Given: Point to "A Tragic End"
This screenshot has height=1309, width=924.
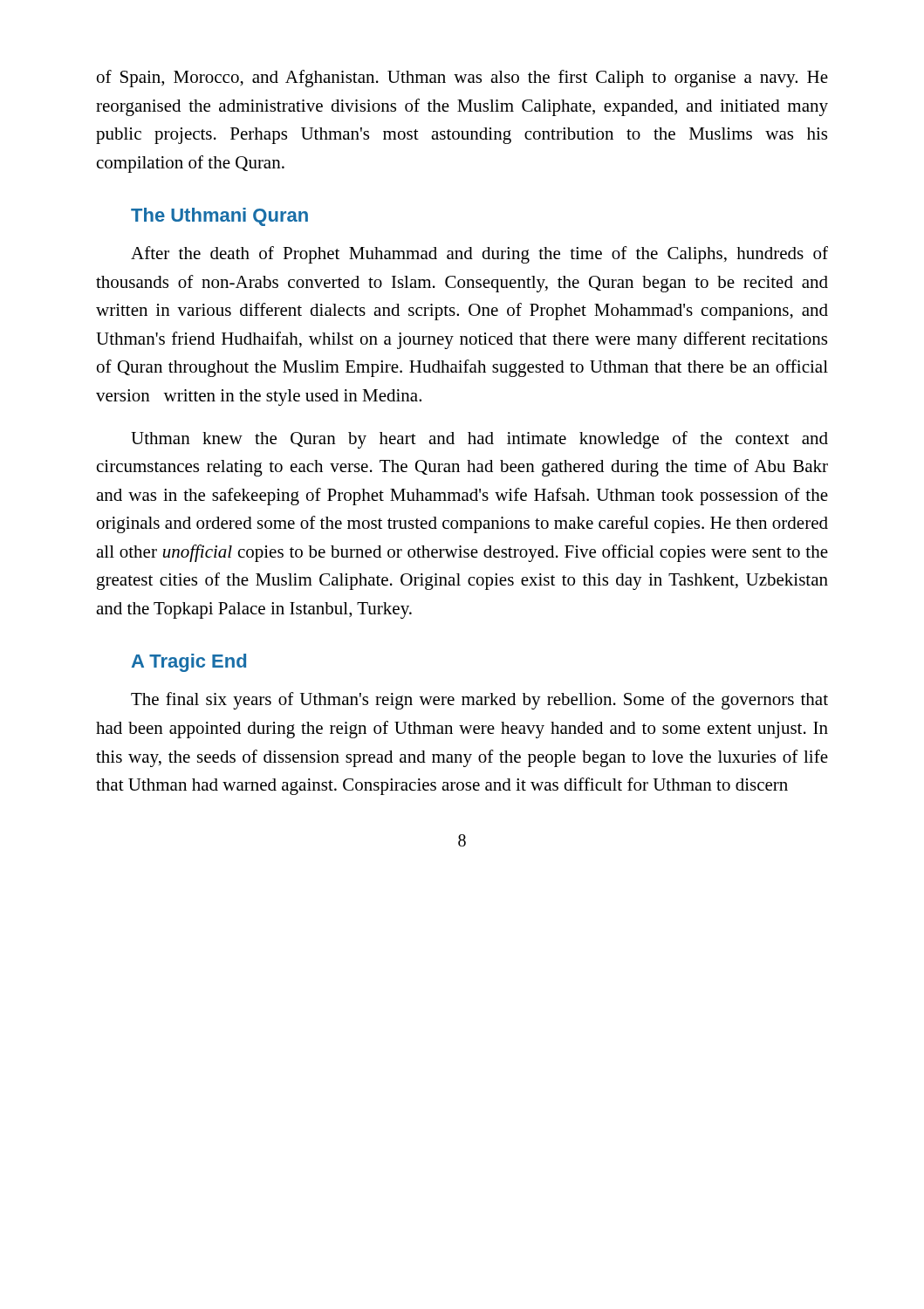Looking at the screenshot, I should point(189,661).
